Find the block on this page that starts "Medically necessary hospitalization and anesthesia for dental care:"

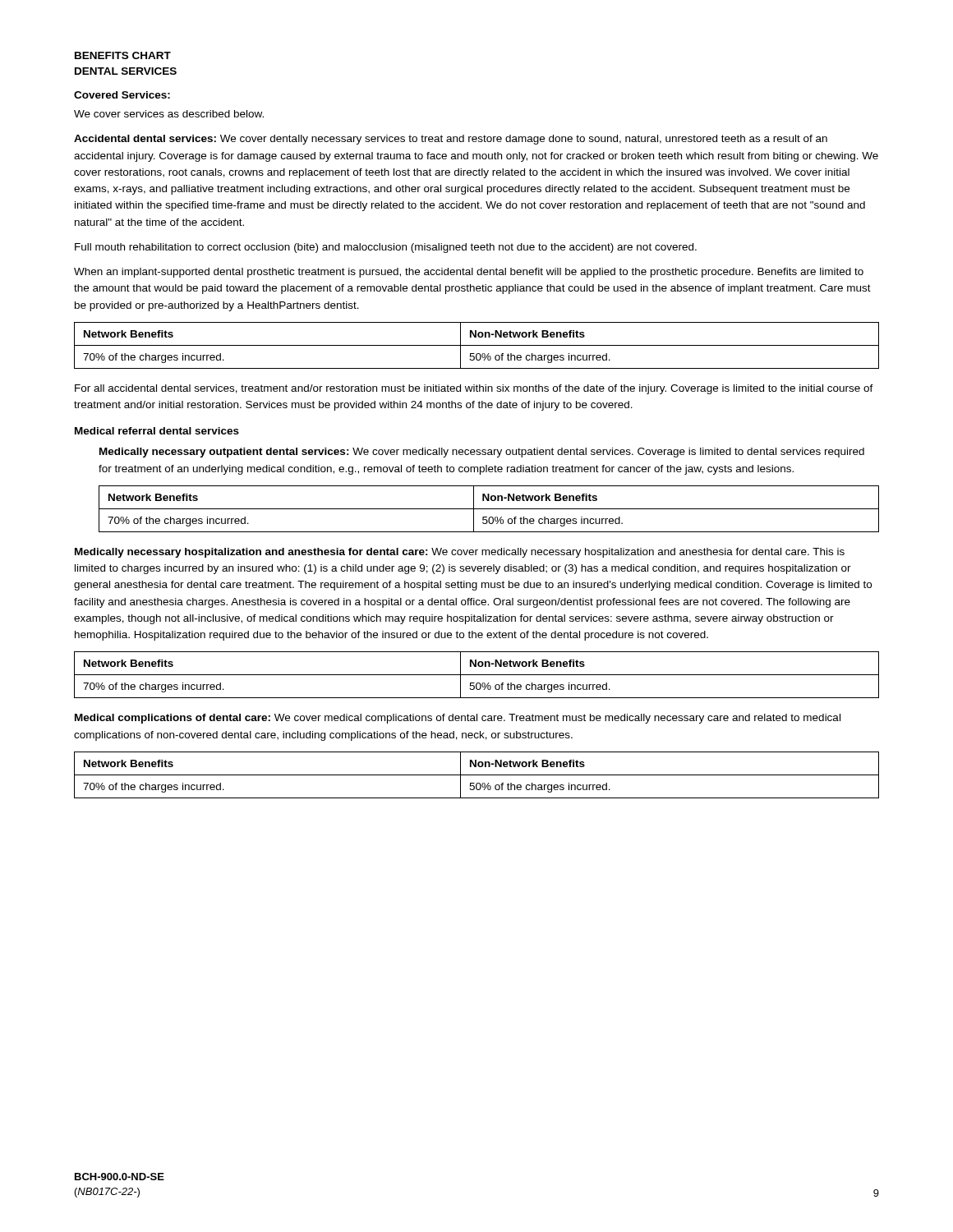pos(473,593)
